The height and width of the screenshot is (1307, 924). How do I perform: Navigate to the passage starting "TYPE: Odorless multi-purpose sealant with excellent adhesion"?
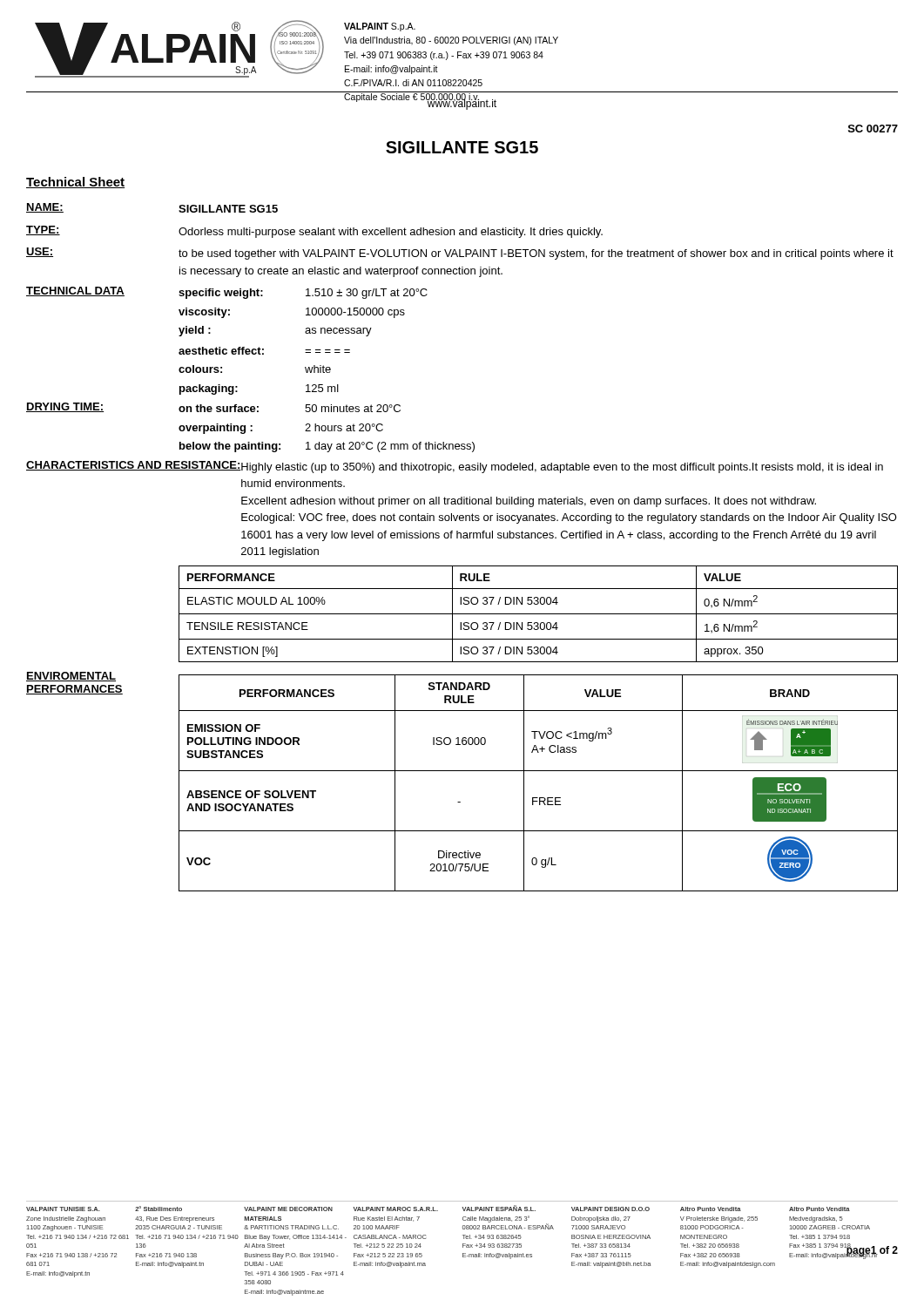coord(462,231)
